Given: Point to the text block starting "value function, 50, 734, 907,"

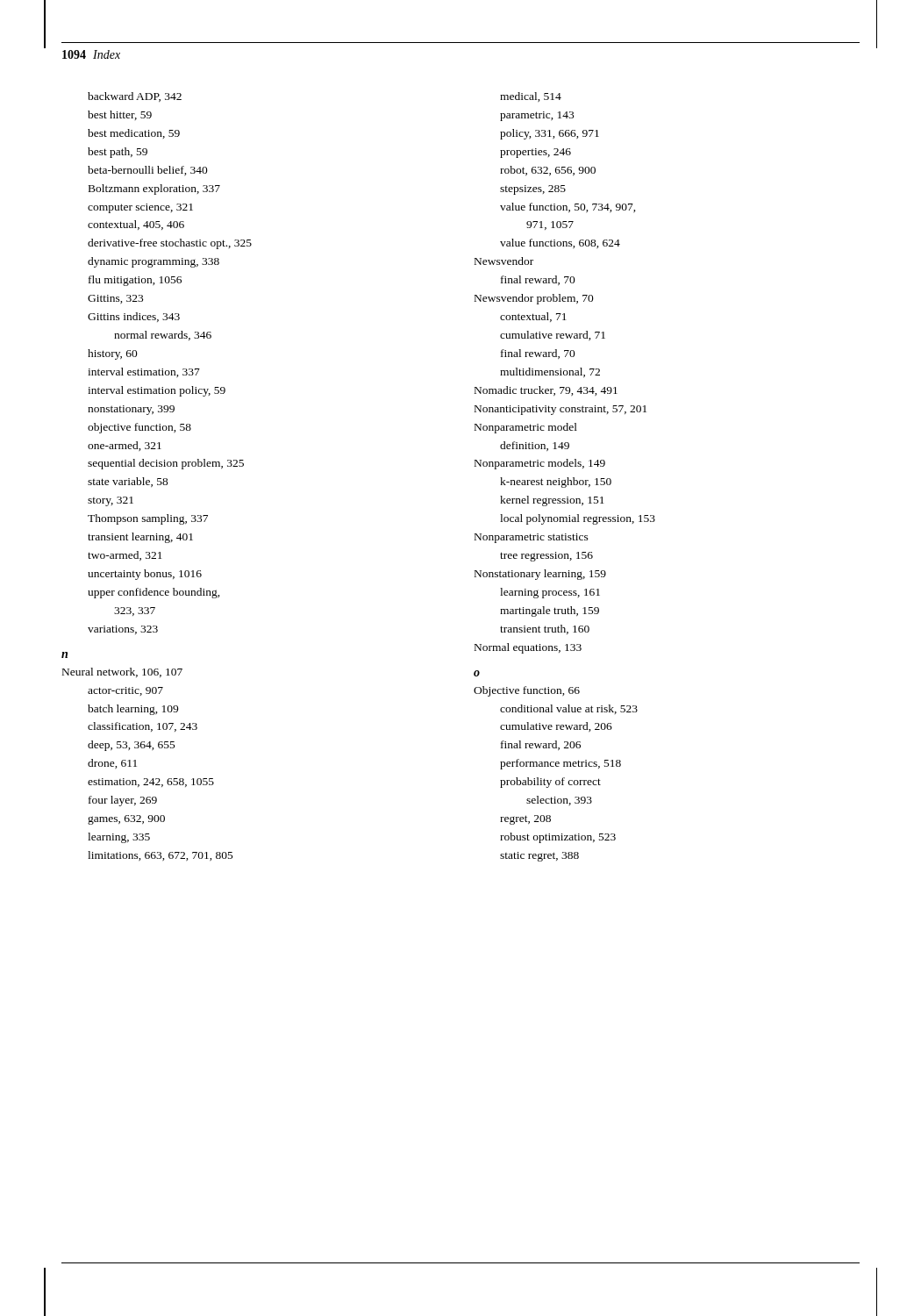Looking at the screenshot, I should [568, 206].
